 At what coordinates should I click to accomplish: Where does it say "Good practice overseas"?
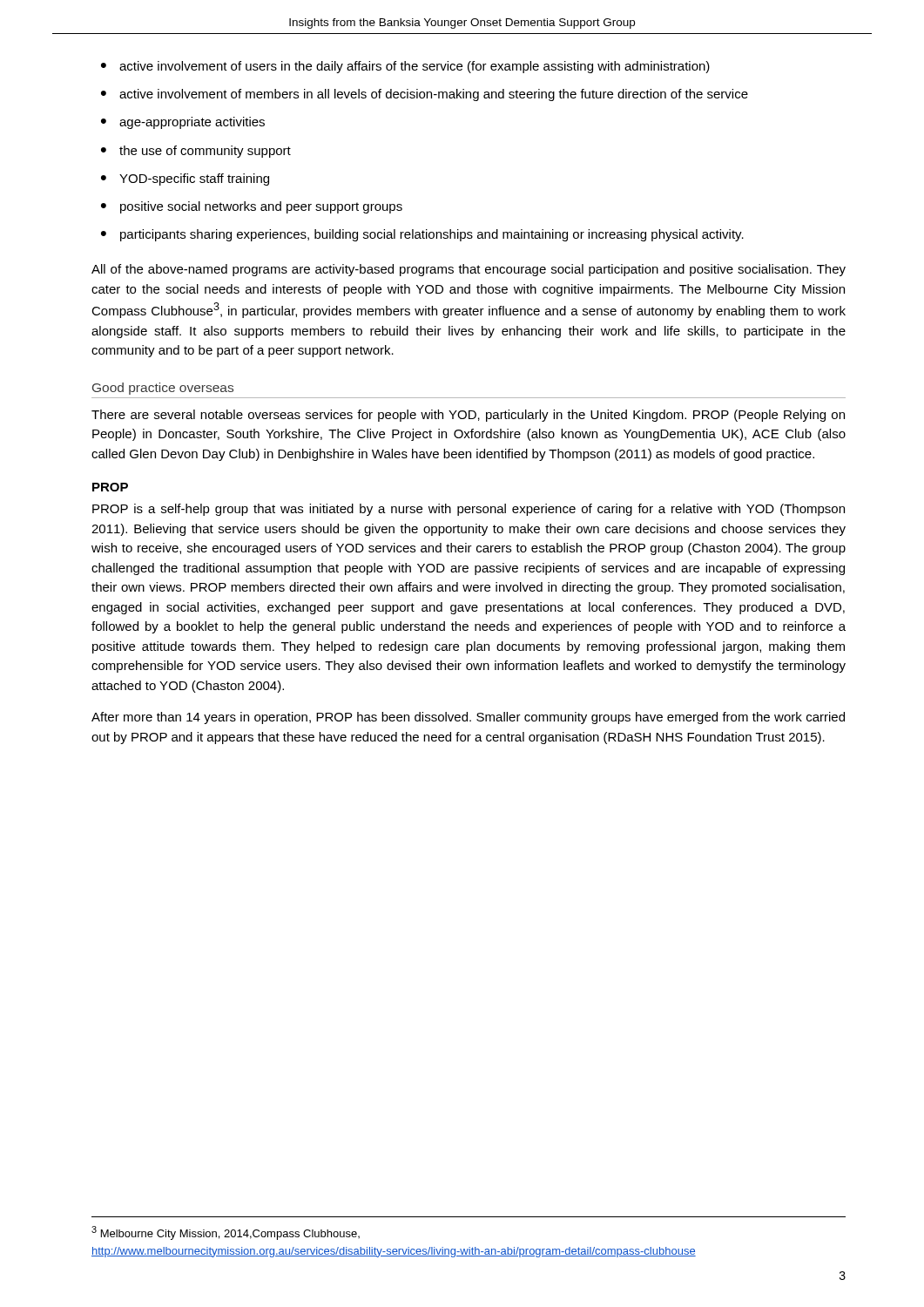pyautogui.click(x=163, y=387)
